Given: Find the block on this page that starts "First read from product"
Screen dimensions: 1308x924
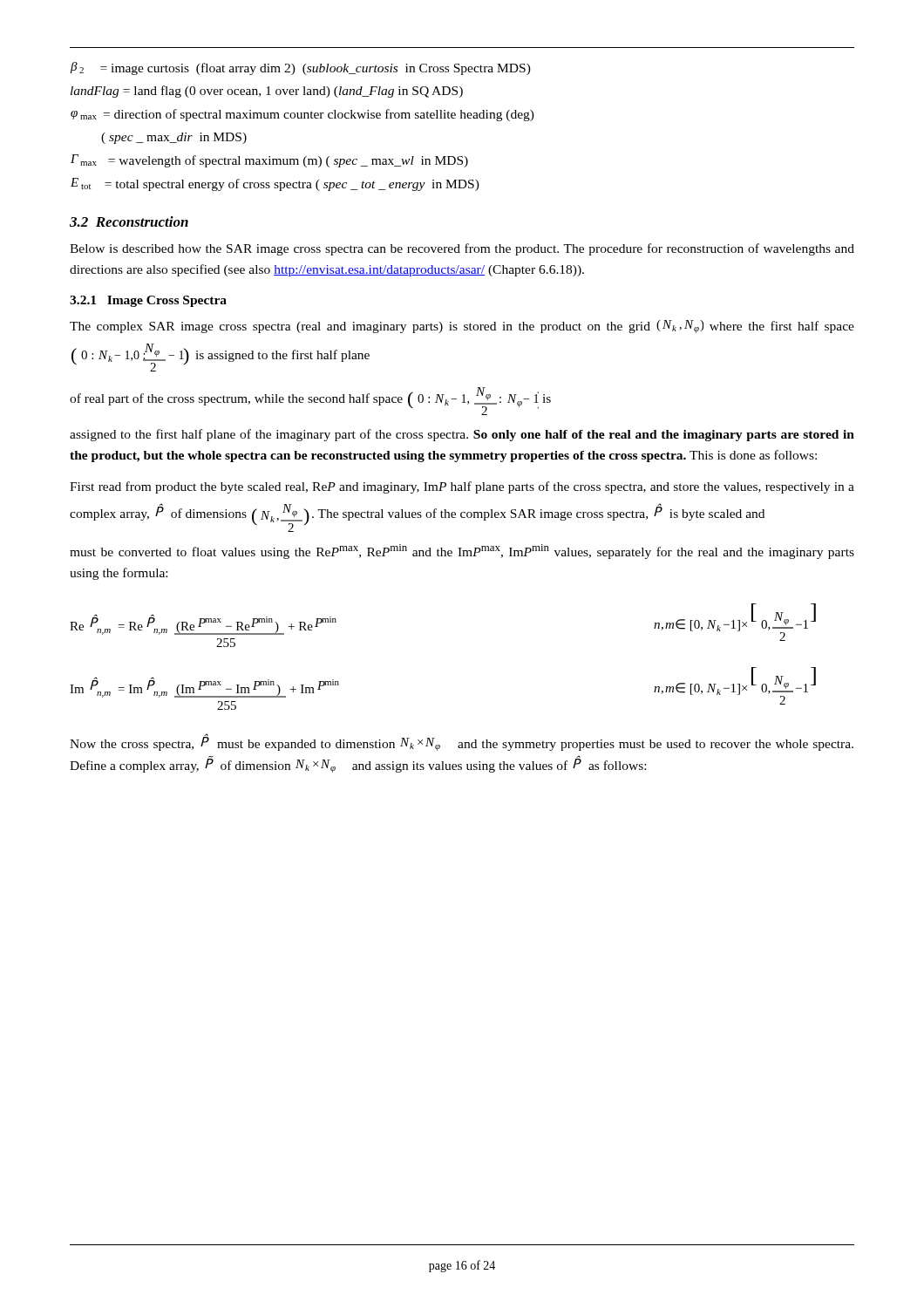Looking at the screenshot, I should click(462, 506).
